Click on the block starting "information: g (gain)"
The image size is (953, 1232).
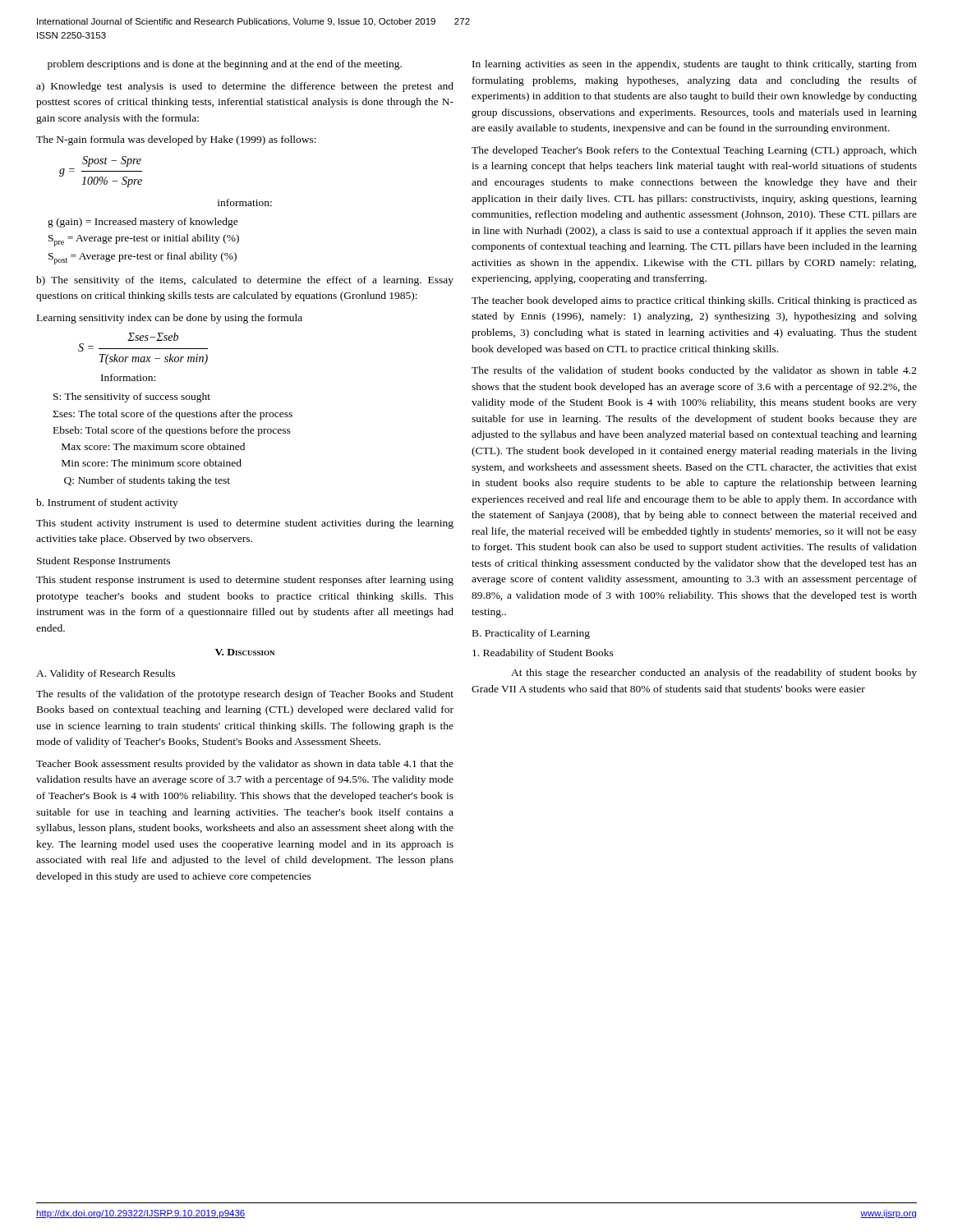pos(245,230)
